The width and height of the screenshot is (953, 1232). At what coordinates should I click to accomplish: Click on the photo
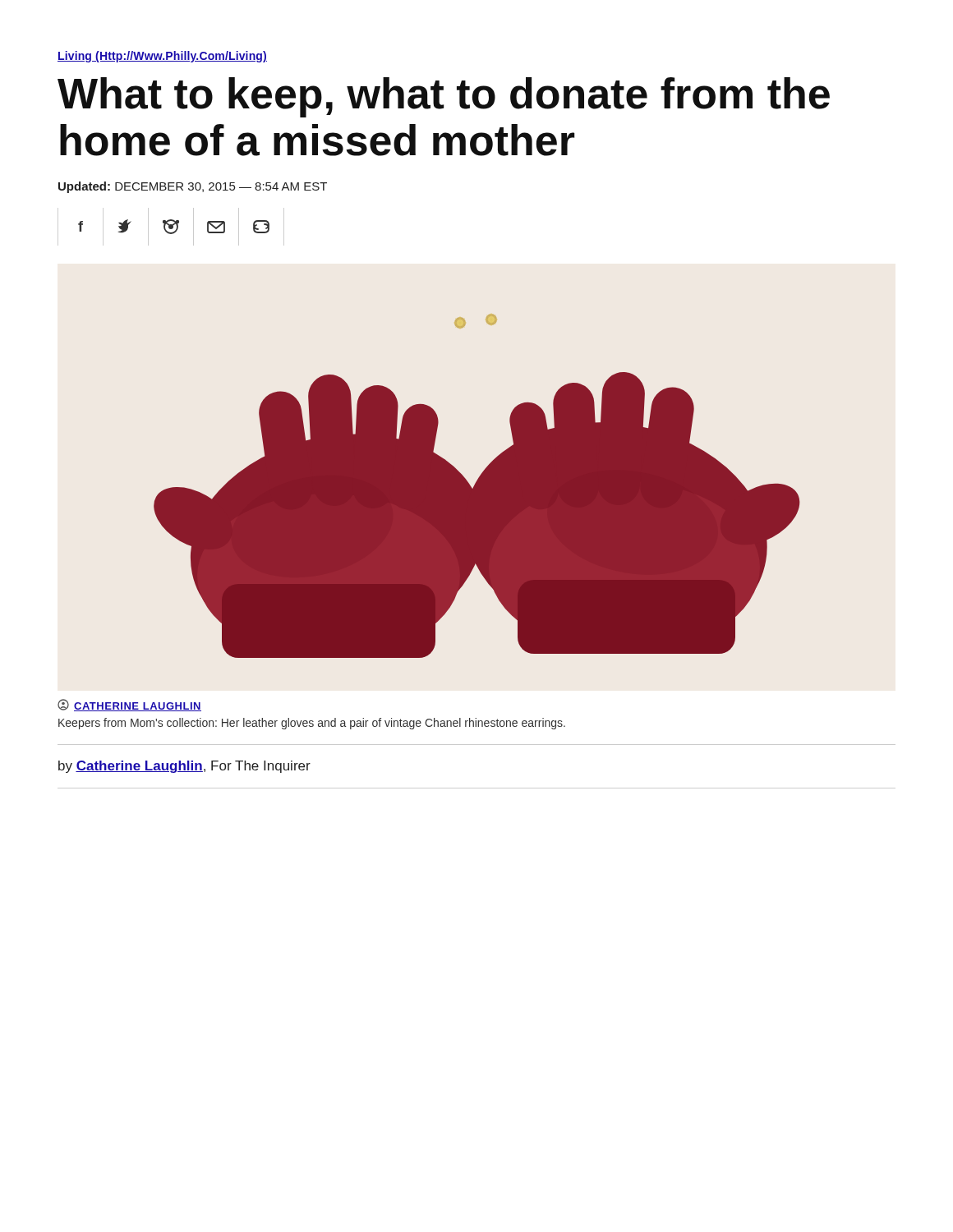click(x=476, y=477)
